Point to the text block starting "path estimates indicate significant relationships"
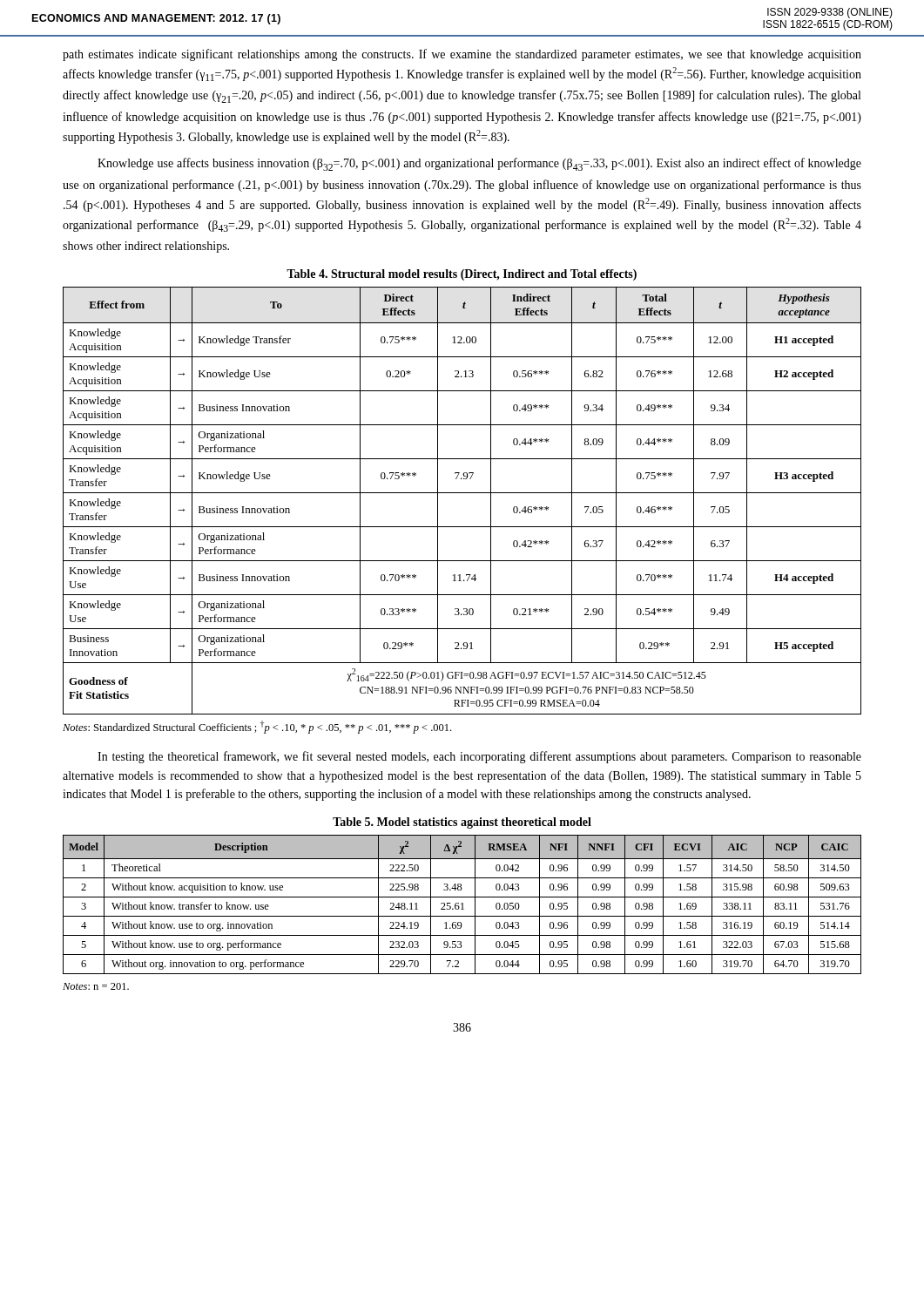 [462, 96]
